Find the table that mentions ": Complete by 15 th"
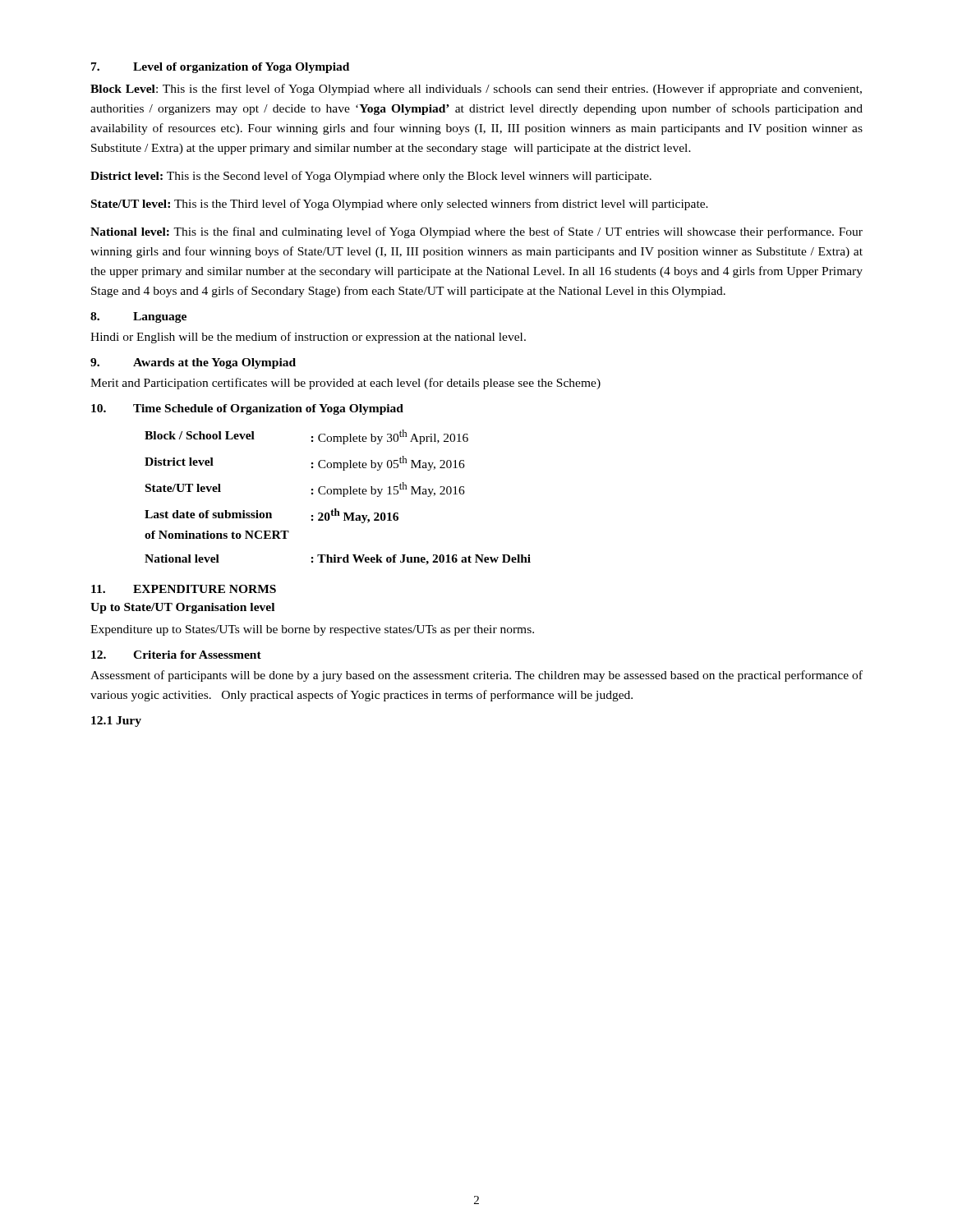This screenshot has height=1232, width=953. tap(476, 497)
